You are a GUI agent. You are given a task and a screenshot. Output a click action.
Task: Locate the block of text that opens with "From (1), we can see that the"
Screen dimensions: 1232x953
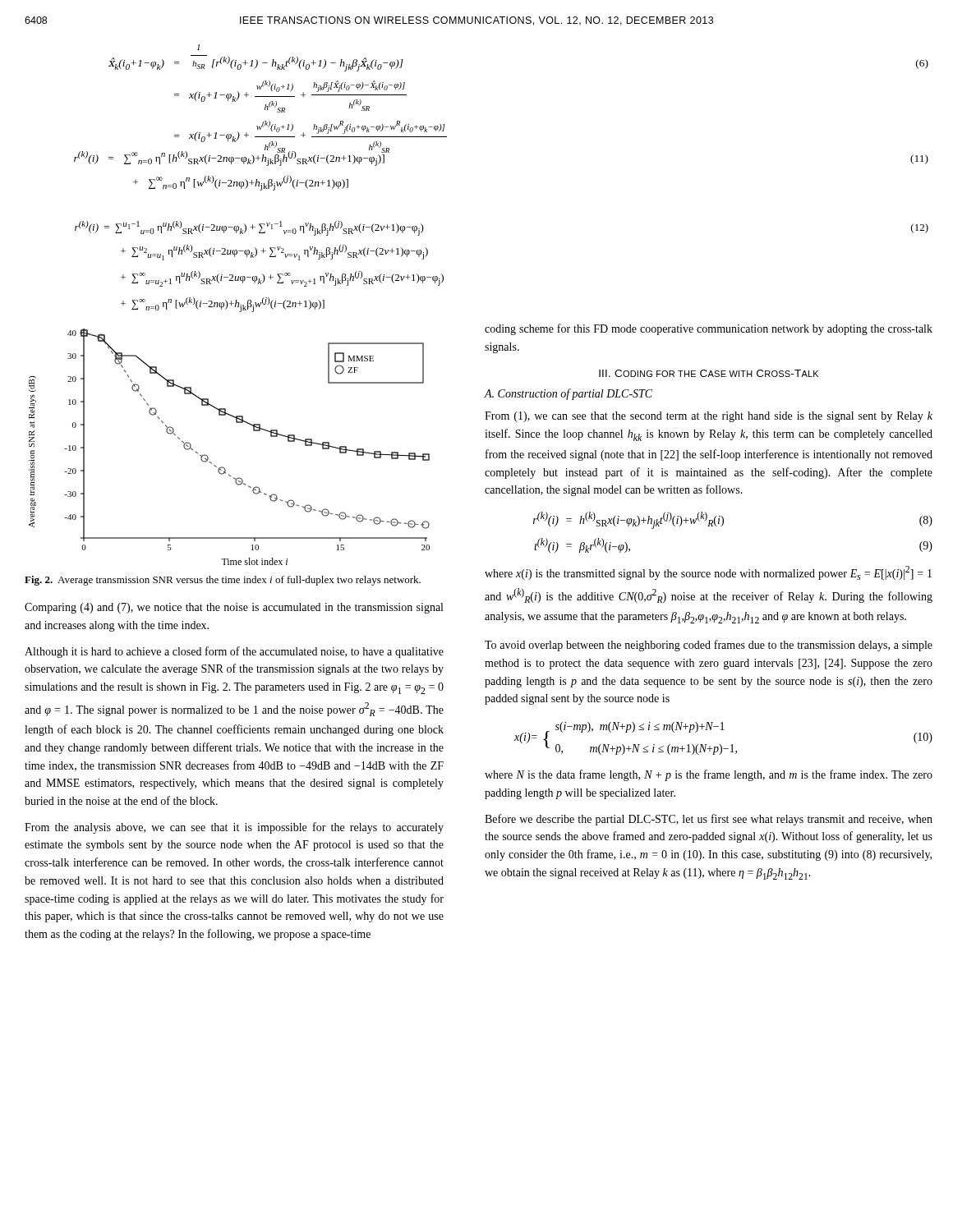[709, 453]
